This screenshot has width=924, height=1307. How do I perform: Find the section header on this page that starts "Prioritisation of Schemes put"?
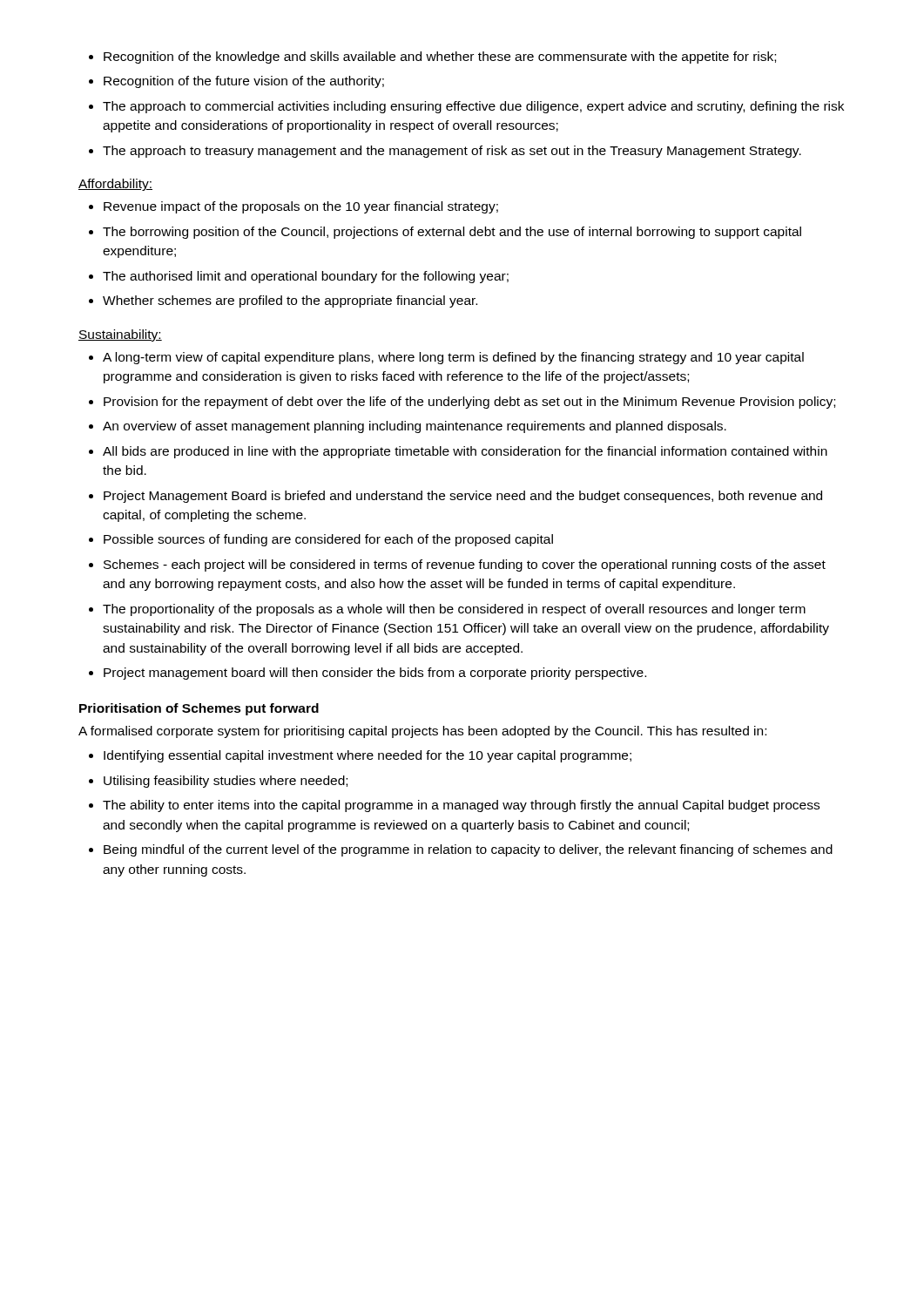[x=199, y=708]
